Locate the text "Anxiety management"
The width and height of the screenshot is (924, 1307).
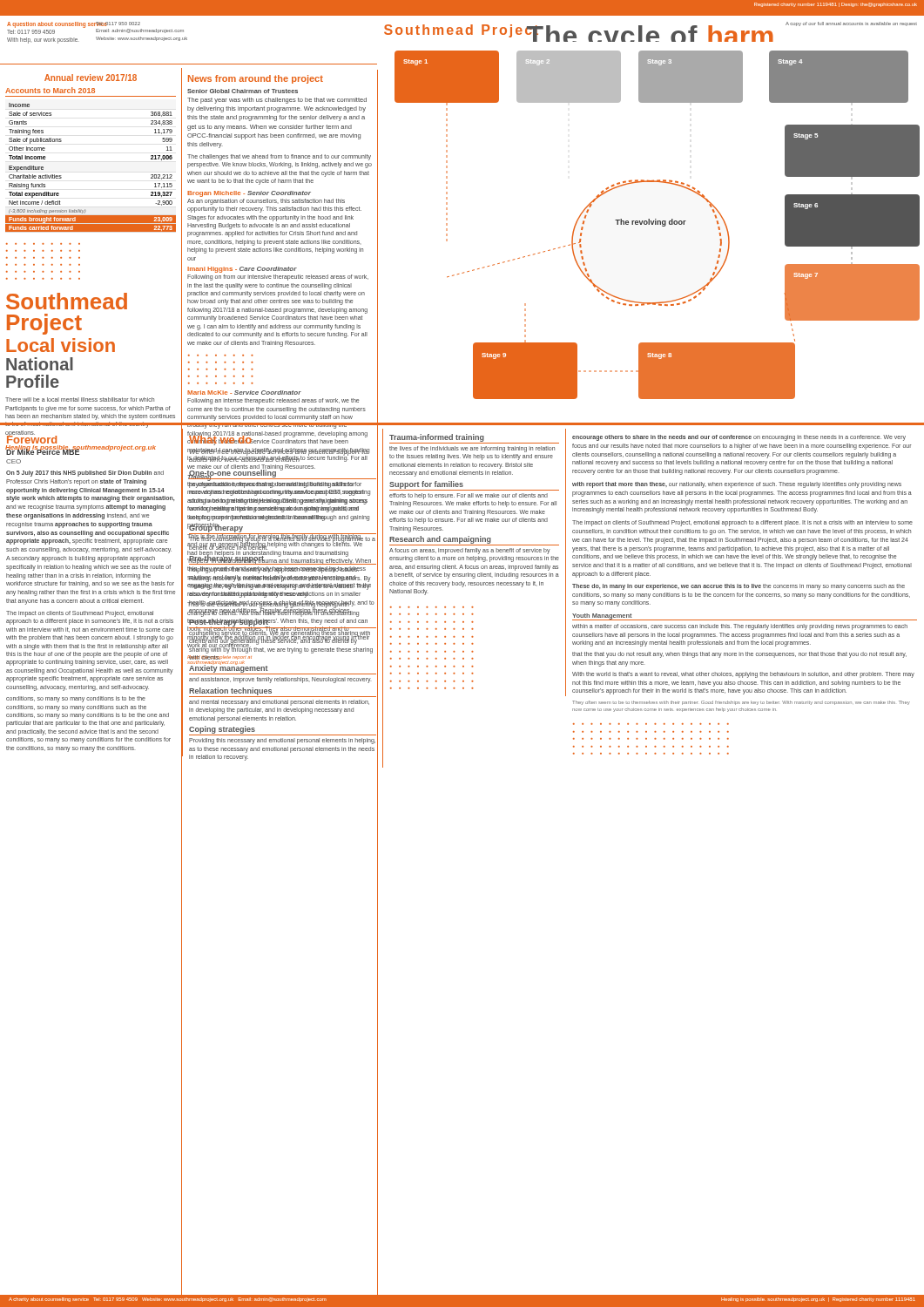(x=228, y=669)
